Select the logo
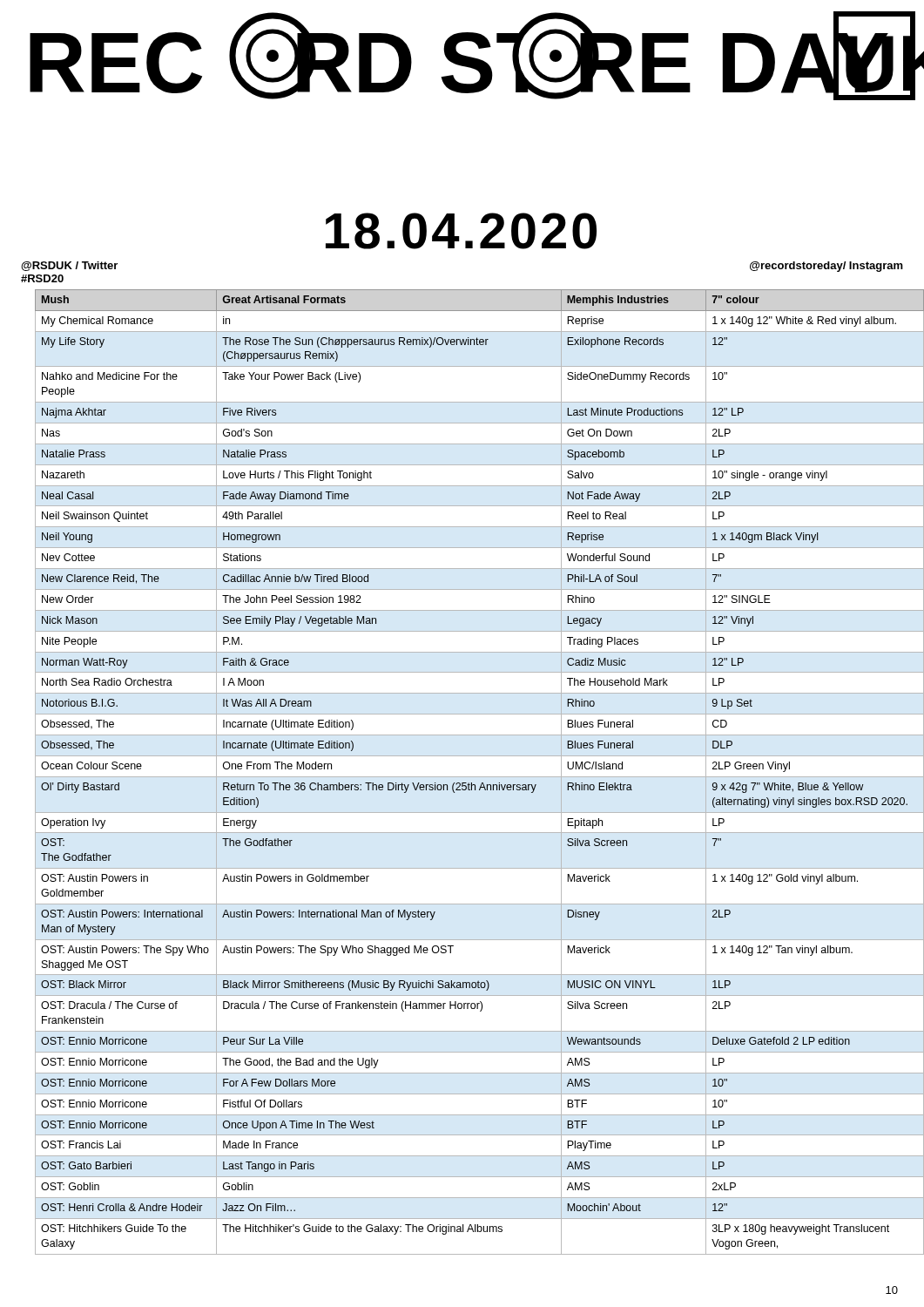 (x=462, y=55)
